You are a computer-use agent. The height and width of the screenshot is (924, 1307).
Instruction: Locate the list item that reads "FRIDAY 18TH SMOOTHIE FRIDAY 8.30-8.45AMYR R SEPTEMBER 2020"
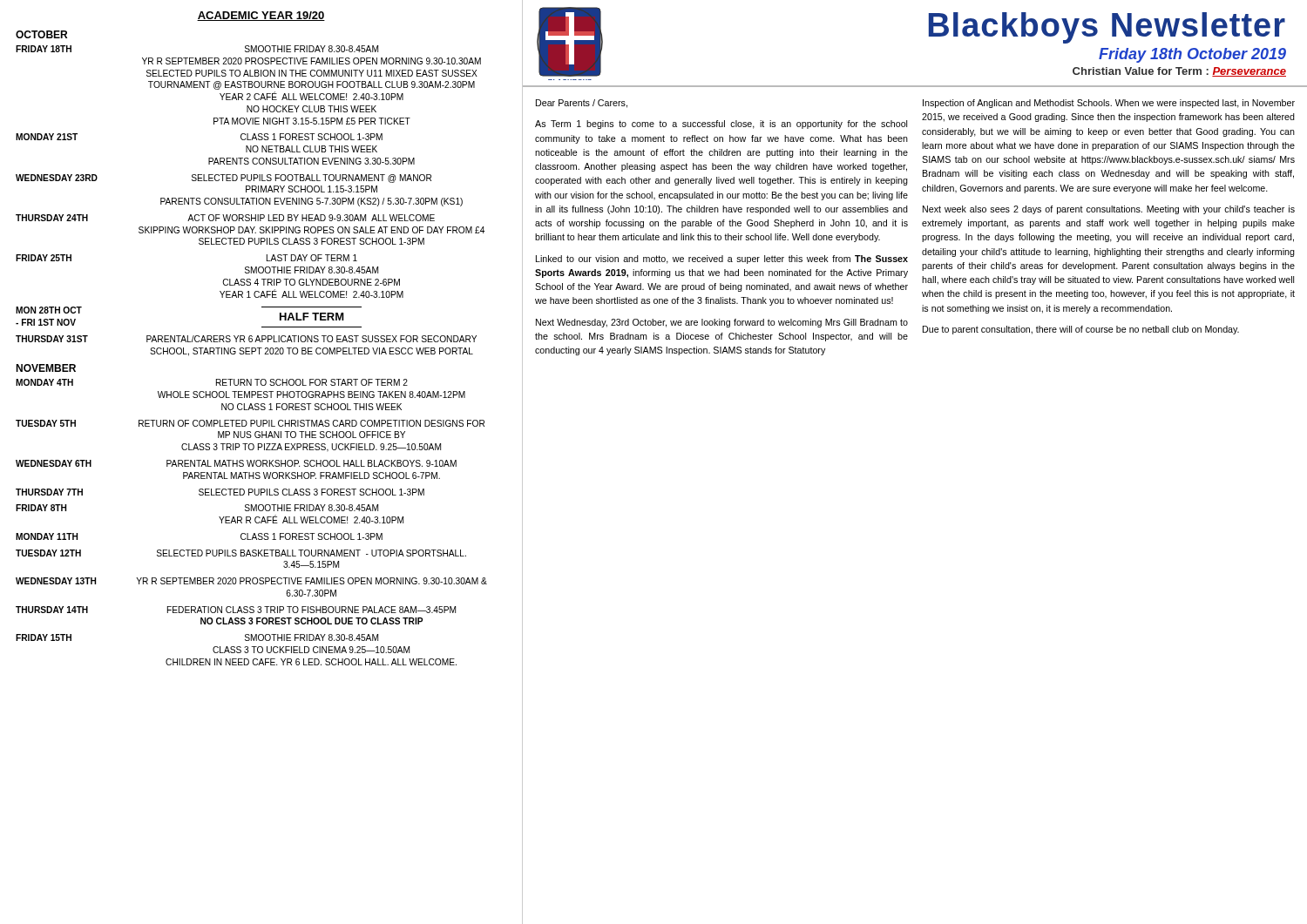pyautogui.click(x=261, y=85)
